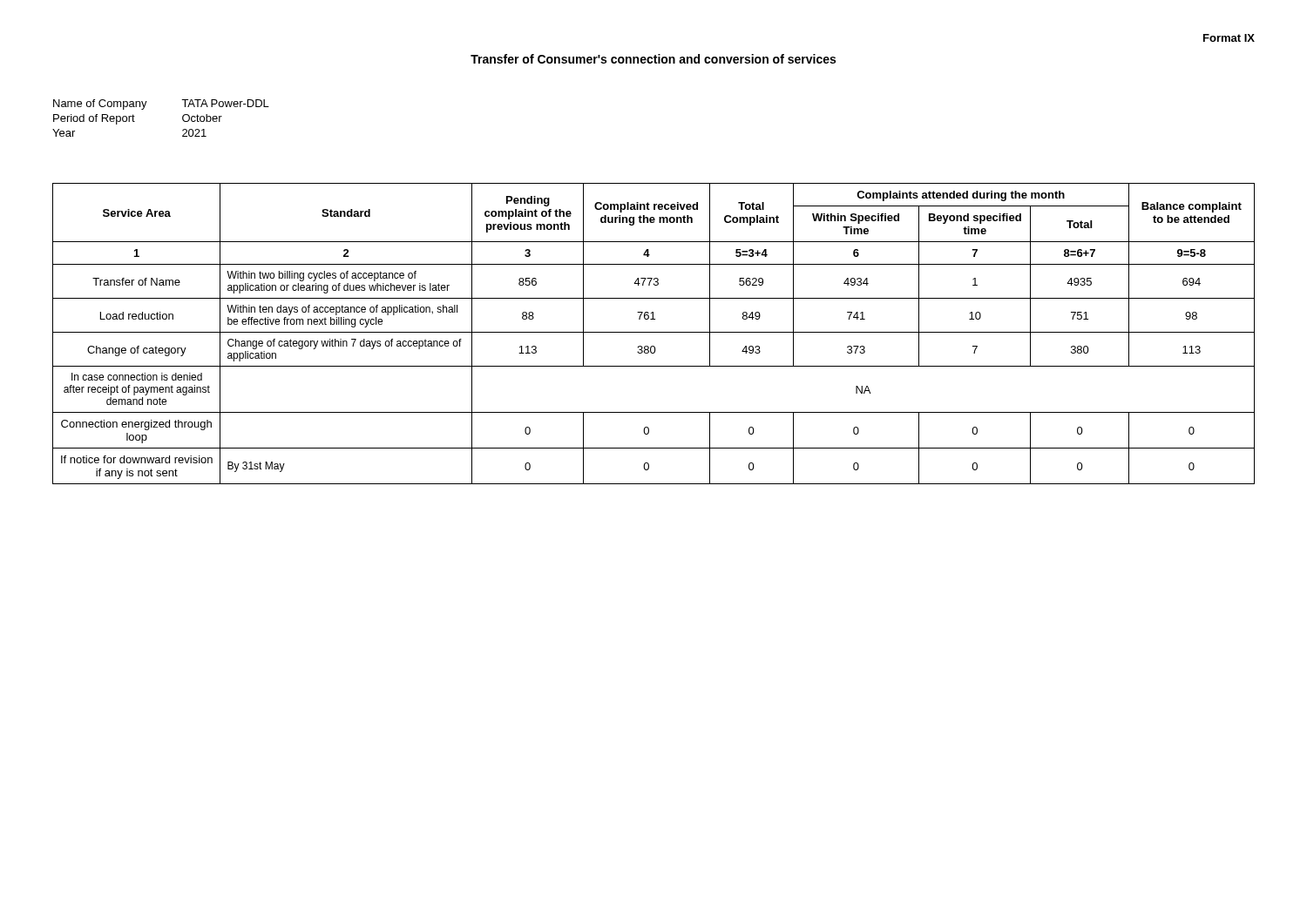Find the table that mentions "Pending complaint of the previous"

tap(654, 334)
